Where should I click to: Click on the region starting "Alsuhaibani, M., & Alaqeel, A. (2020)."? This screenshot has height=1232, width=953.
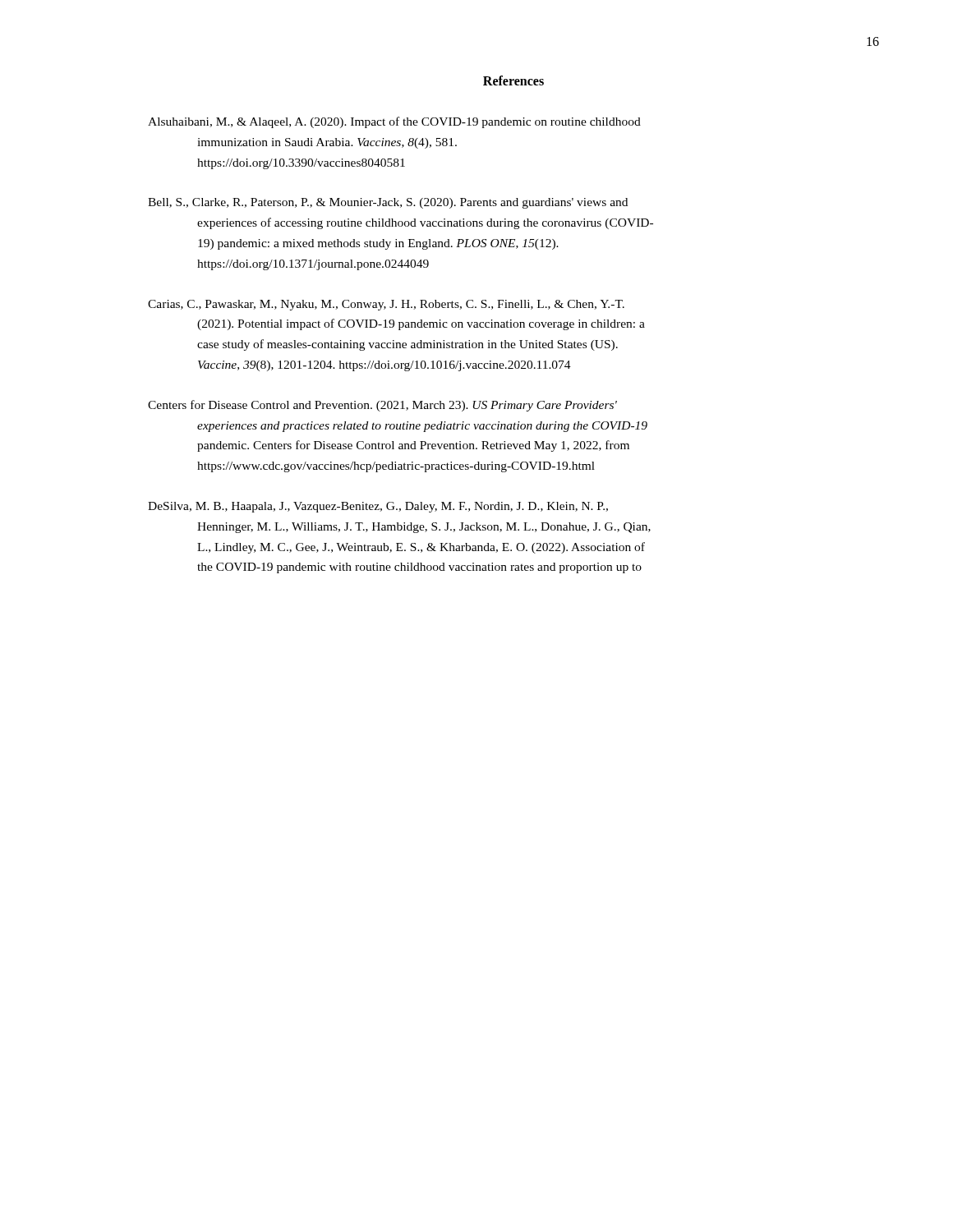click(x=394, y=122)
